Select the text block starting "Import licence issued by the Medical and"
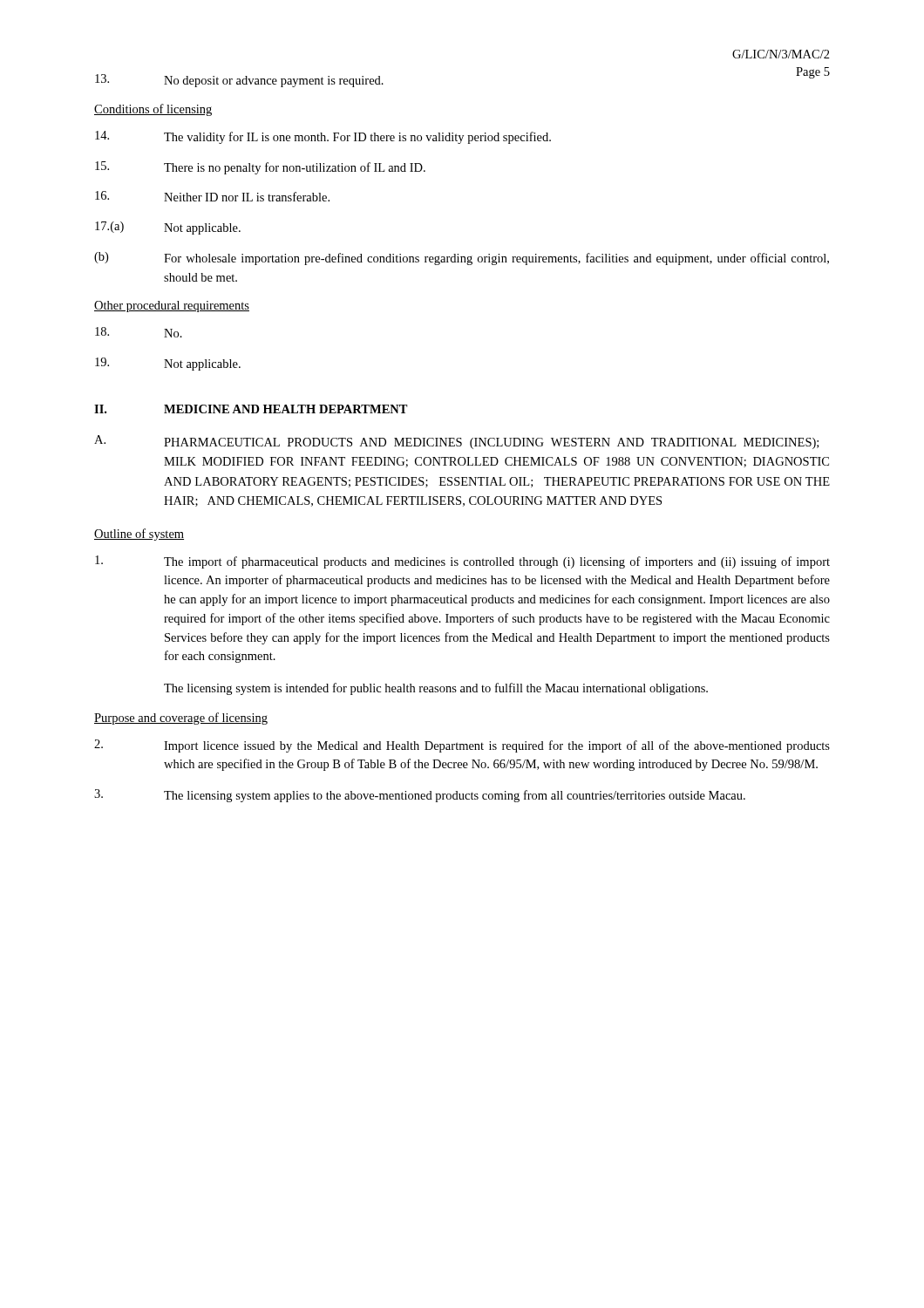This screenshot has width=924, height=1308. (x=462, y=756)
